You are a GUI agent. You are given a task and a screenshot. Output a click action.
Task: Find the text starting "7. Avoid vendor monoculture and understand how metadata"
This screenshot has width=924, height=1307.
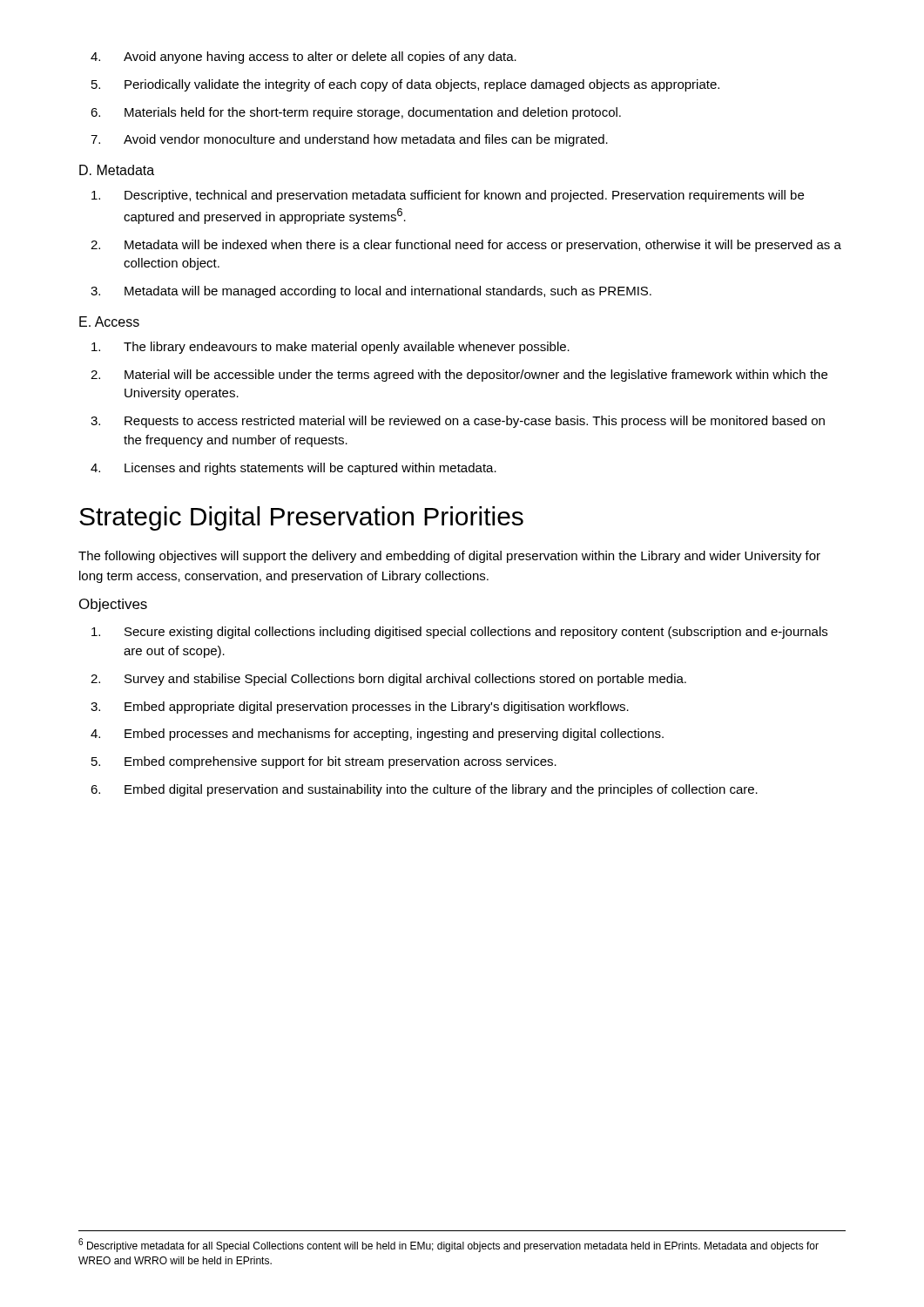coord(462,140)
